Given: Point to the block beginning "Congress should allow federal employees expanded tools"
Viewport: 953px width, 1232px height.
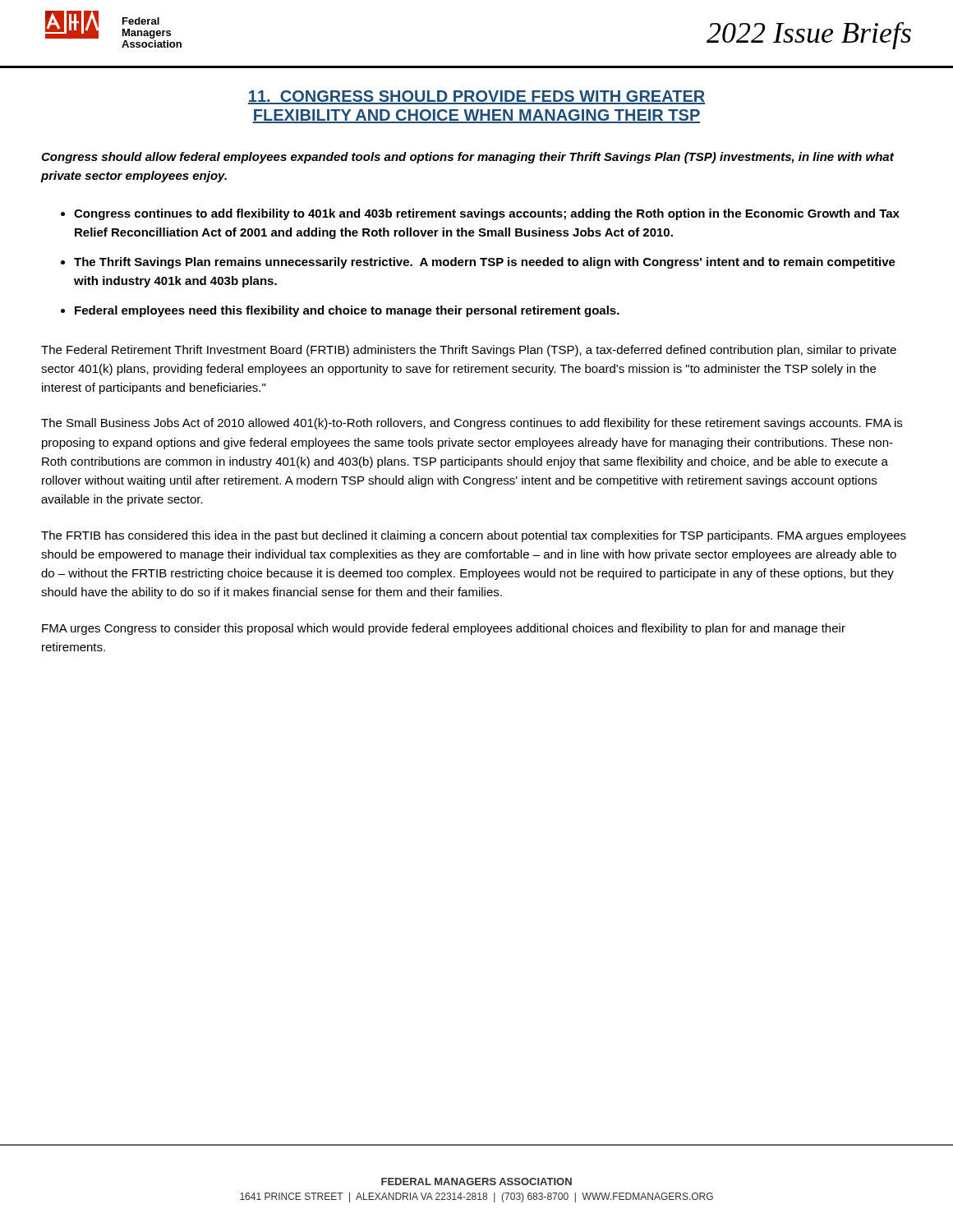Looking at the screenshot, I should click(467, 166).
